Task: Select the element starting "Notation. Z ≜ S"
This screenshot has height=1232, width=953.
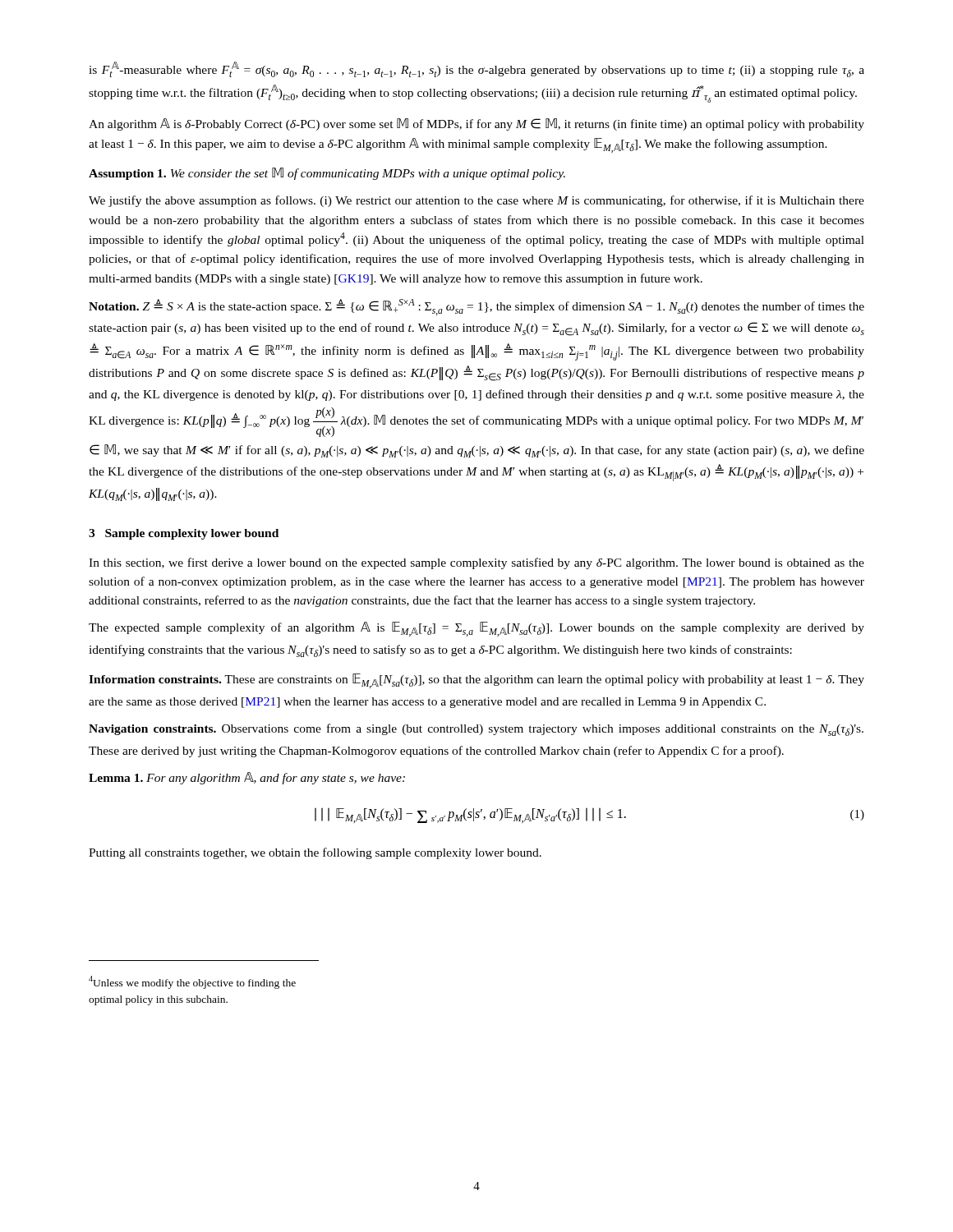Action: 476,400
